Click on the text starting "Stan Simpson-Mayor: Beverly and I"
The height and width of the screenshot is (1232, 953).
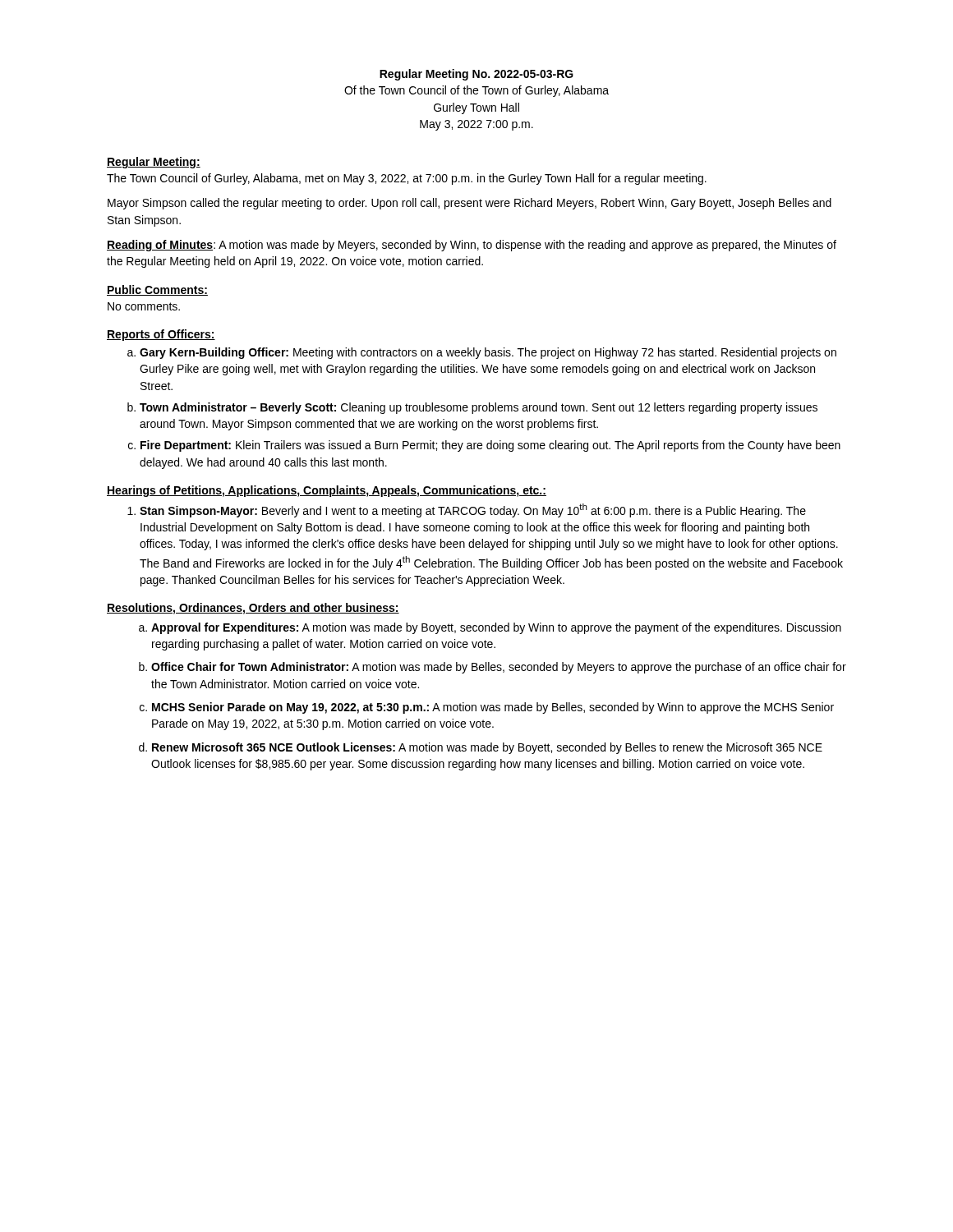point(491,544)
